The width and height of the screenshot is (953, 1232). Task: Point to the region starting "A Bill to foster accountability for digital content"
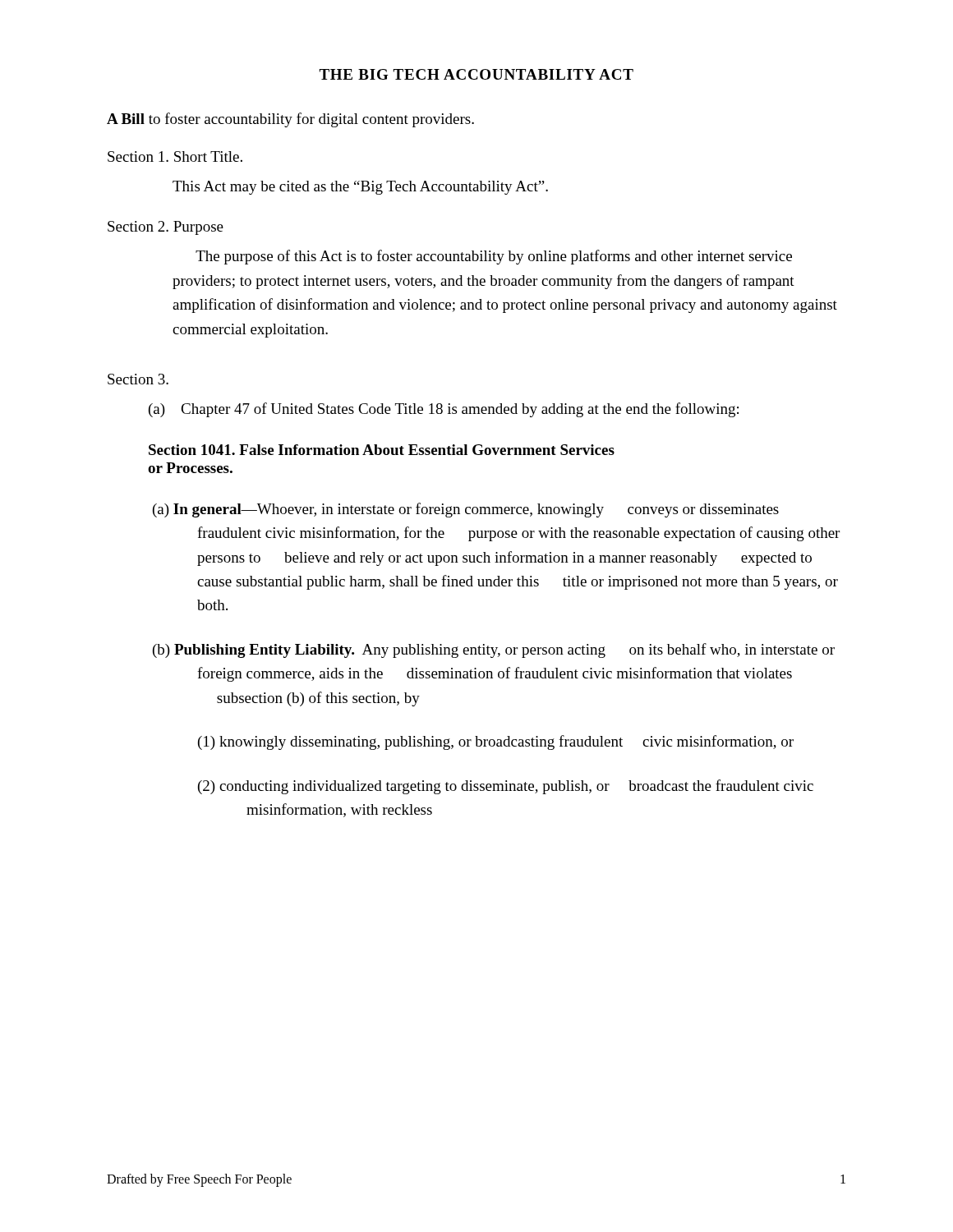click(291, 119)
